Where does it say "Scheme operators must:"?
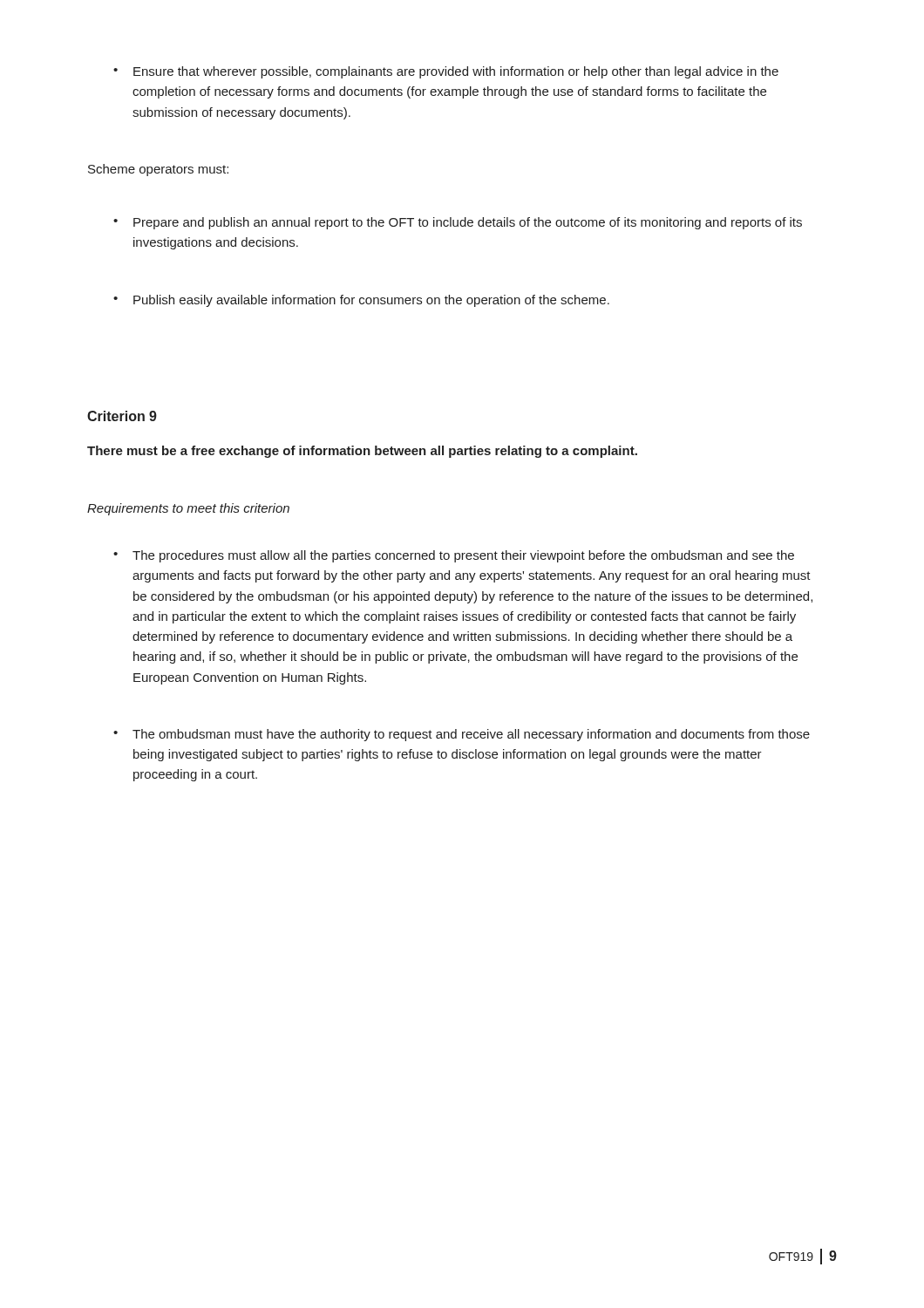Viewport: 924px width, 1308px height. pos(158,169)
